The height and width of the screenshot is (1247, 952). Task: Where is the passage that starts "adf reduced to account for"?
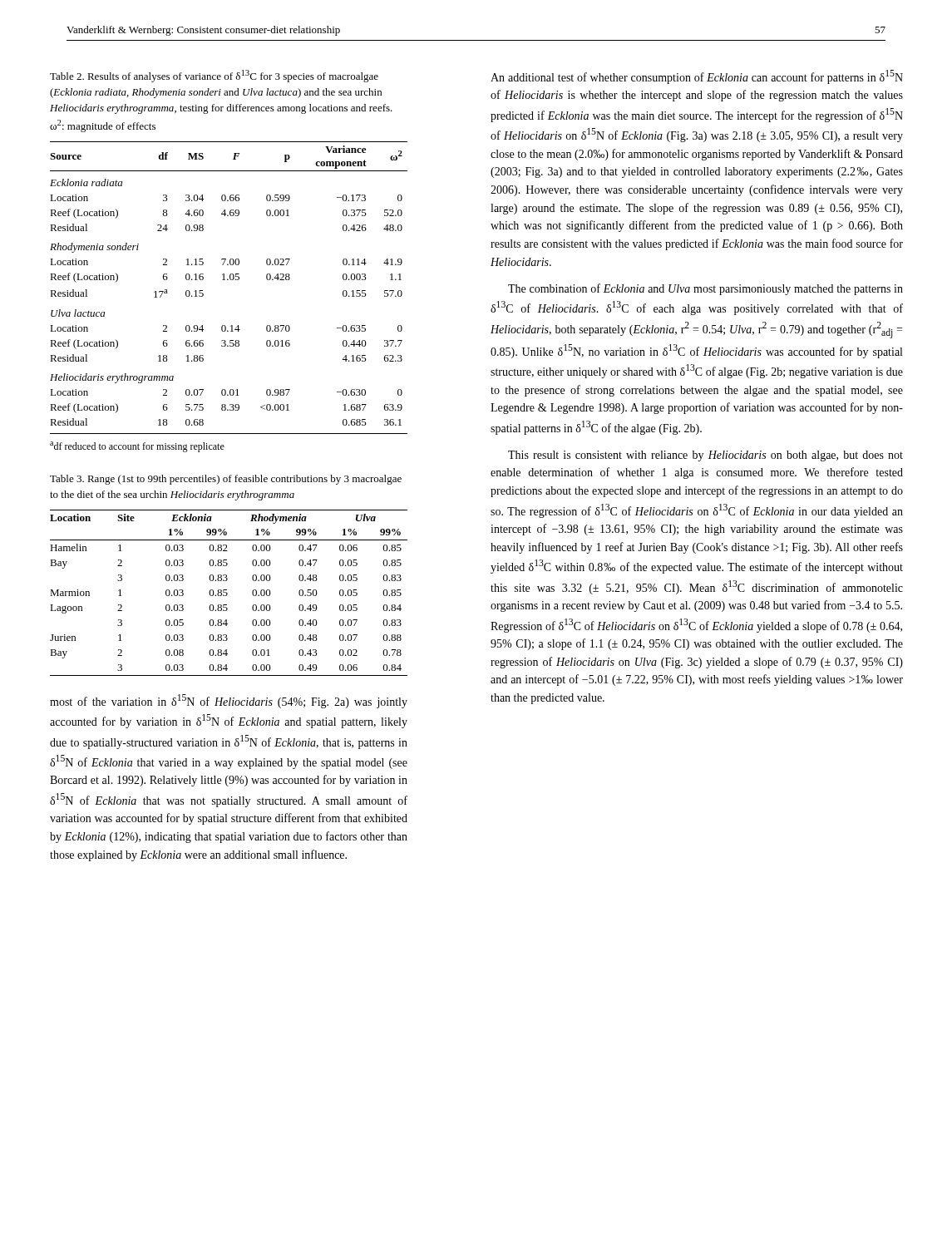click(x=137, y=445)
